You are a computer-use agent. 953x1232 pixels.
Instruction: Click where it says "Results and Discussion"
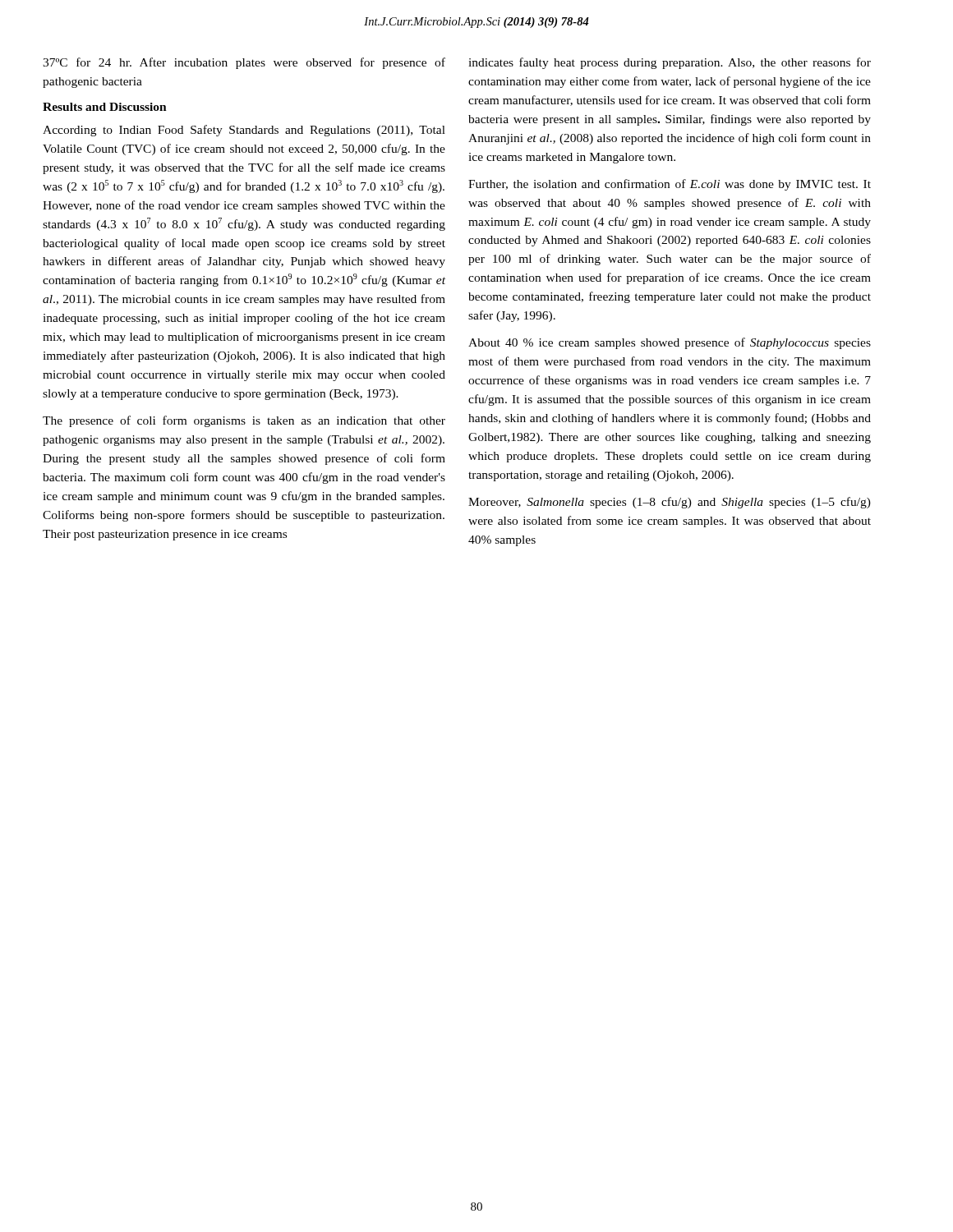[x=105, y=106]
